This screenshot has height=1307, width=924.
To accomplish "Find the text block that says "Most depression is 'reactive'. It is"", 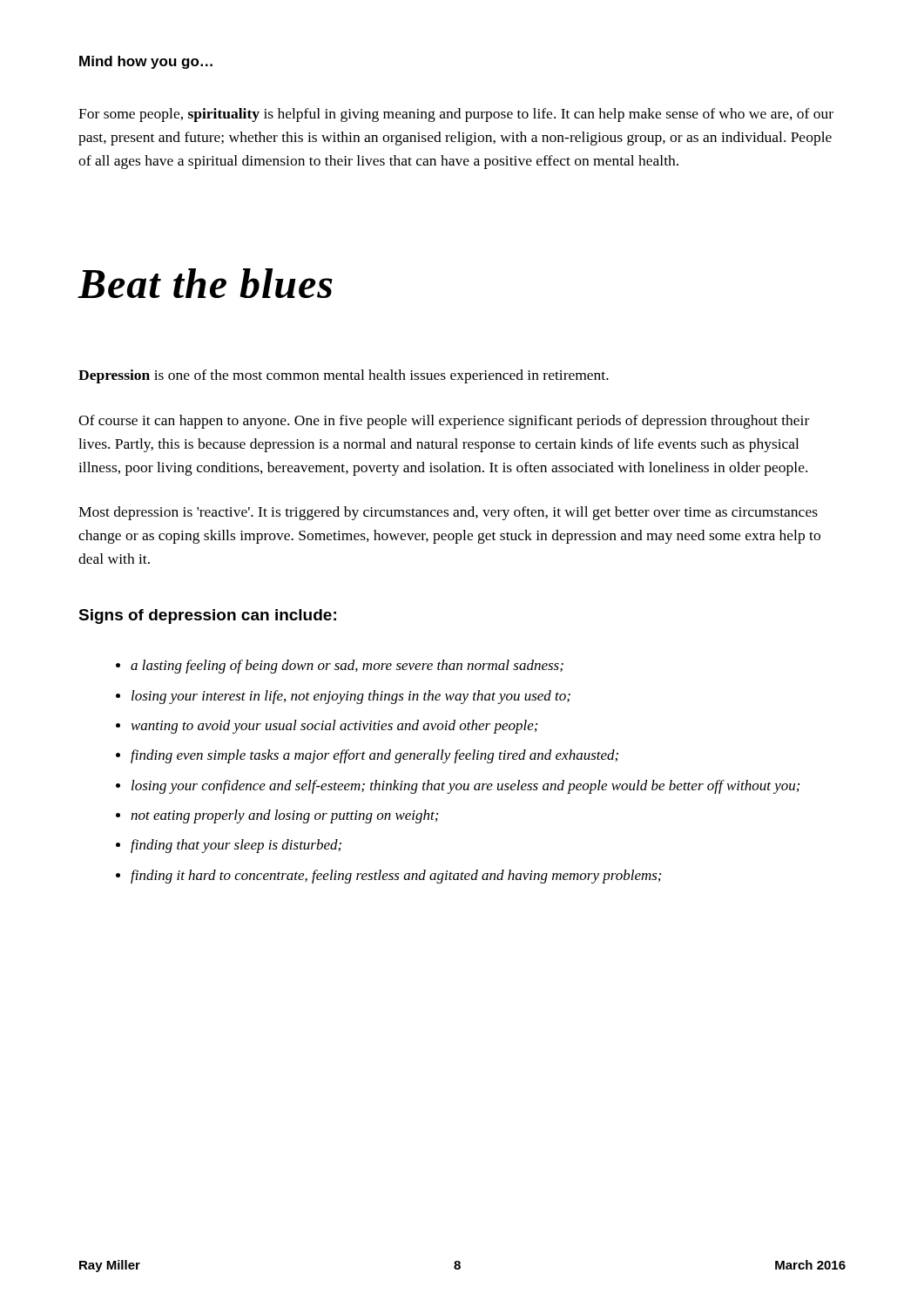I will [450, 535].
